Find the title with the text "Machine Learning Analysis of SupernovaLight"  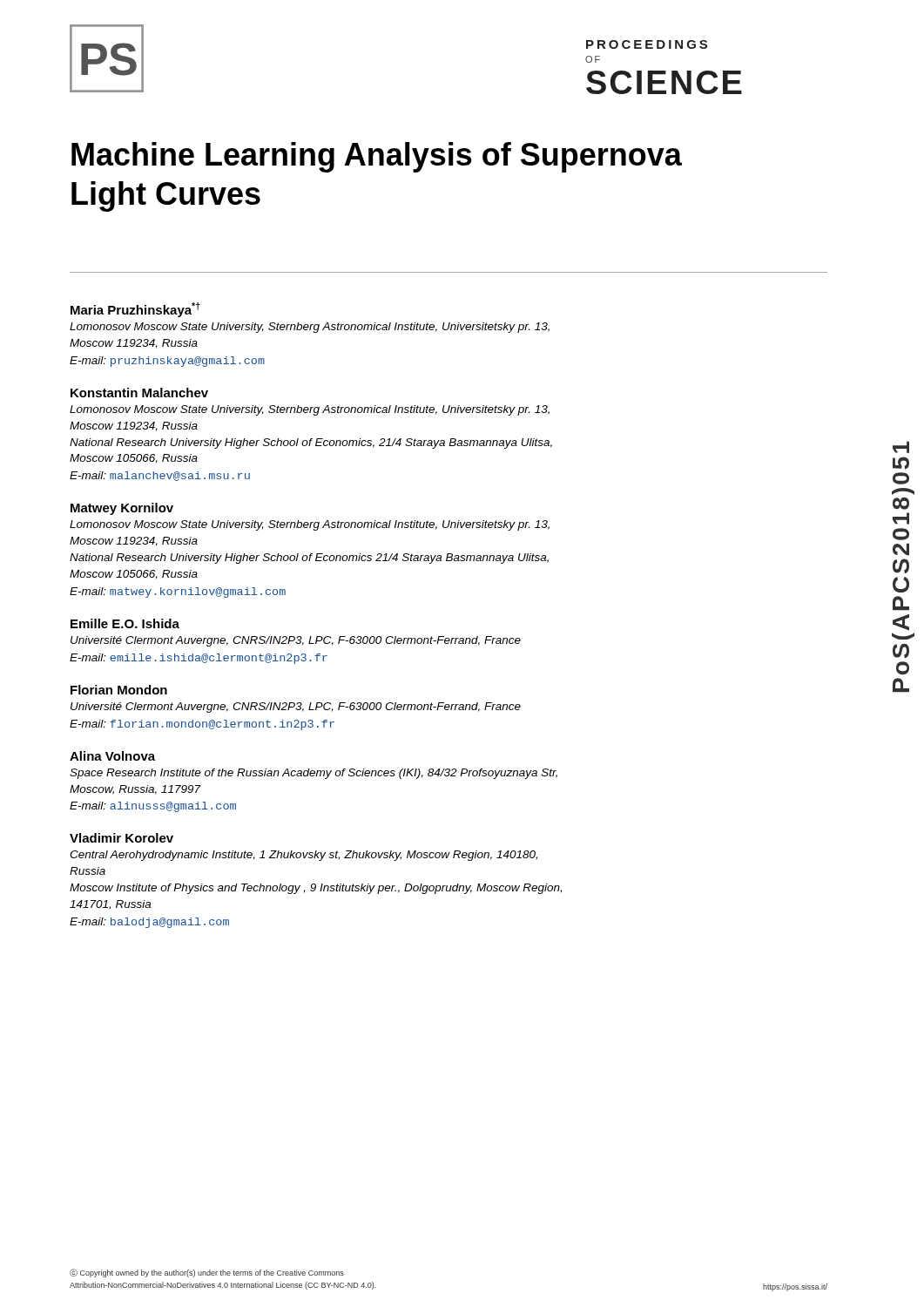(431, 174)
